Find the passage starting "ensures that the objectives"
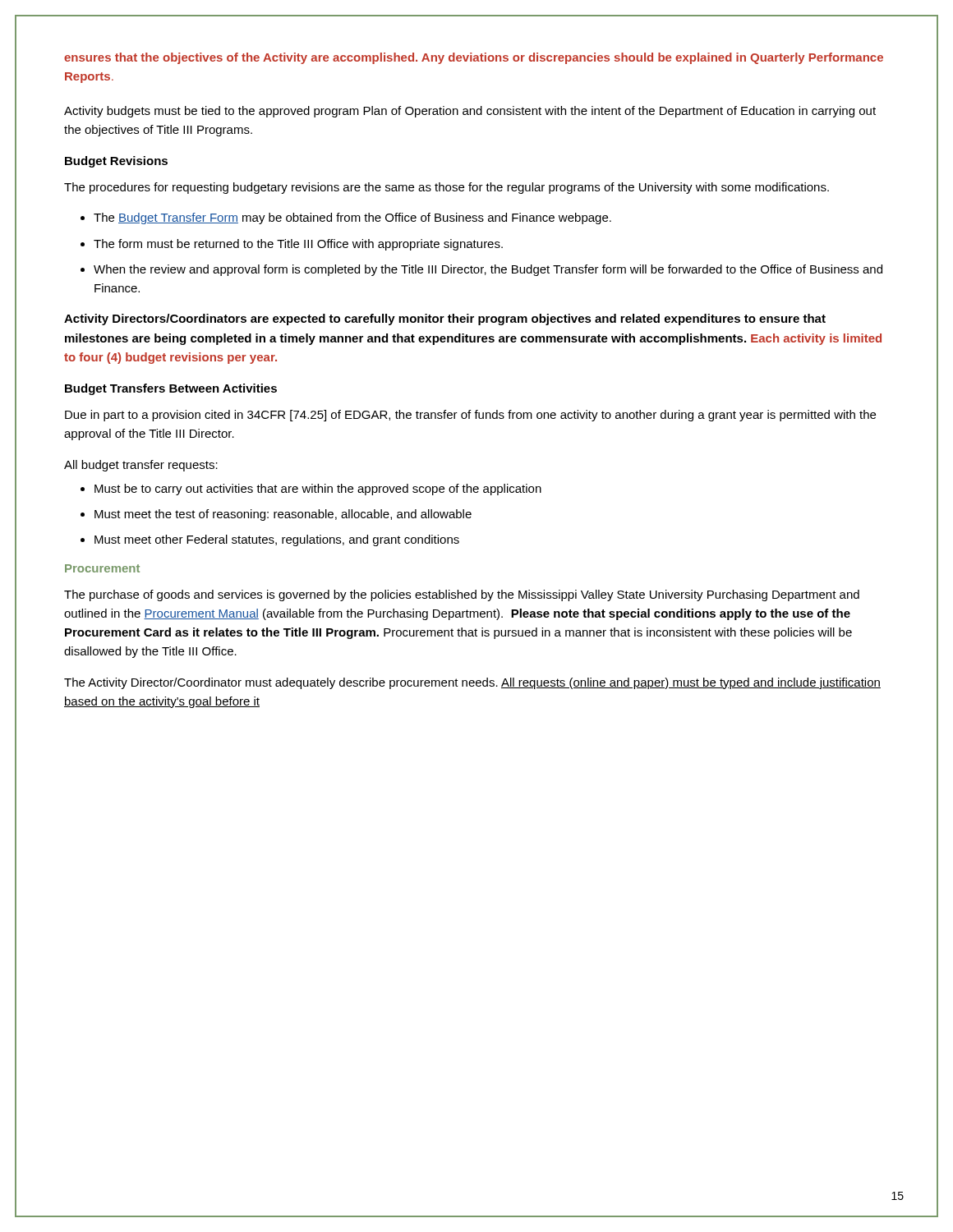 [474, 67]
